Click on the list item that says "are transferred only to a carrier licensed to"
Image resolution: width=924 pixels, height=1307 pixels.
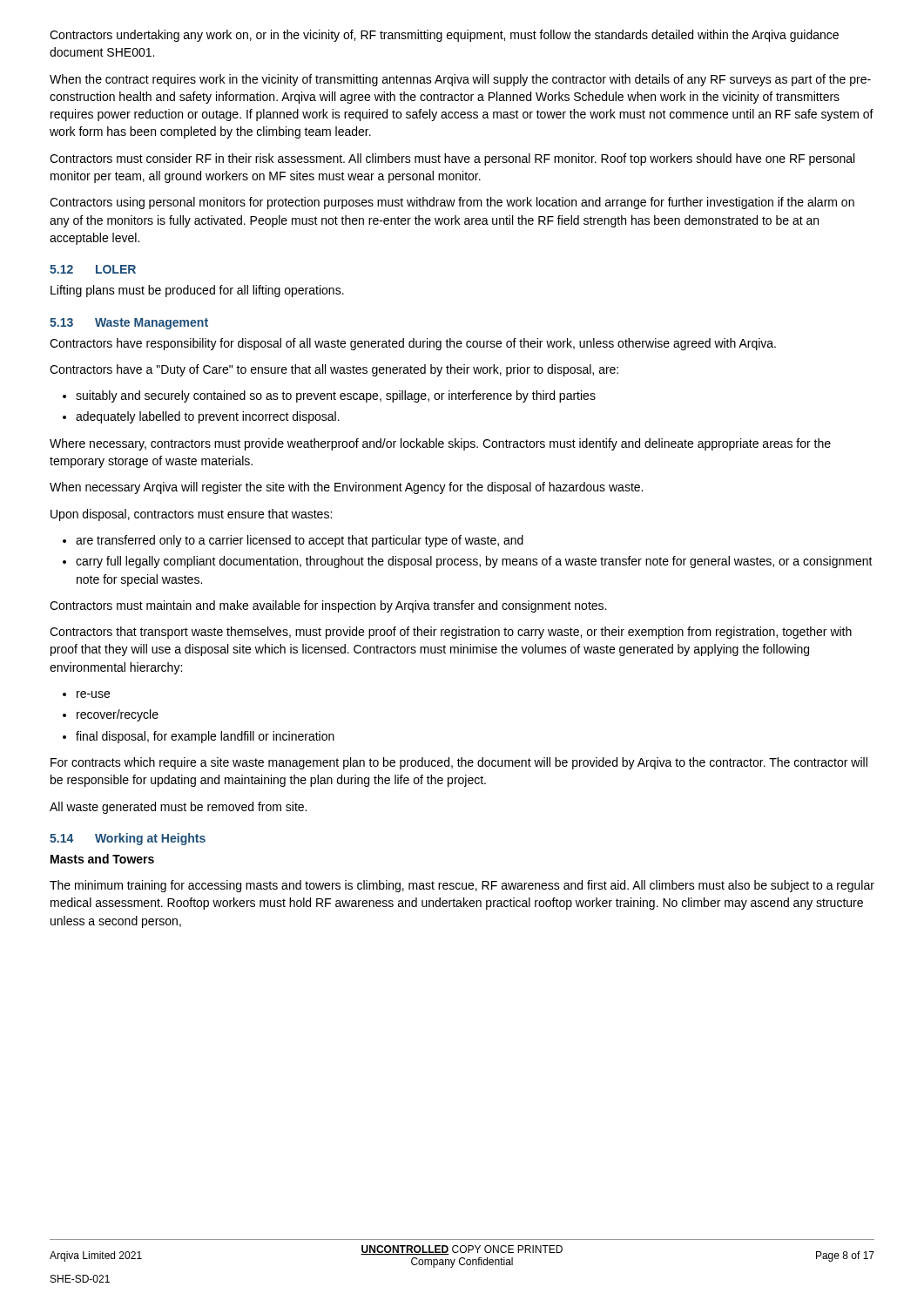tap(300, 540)
